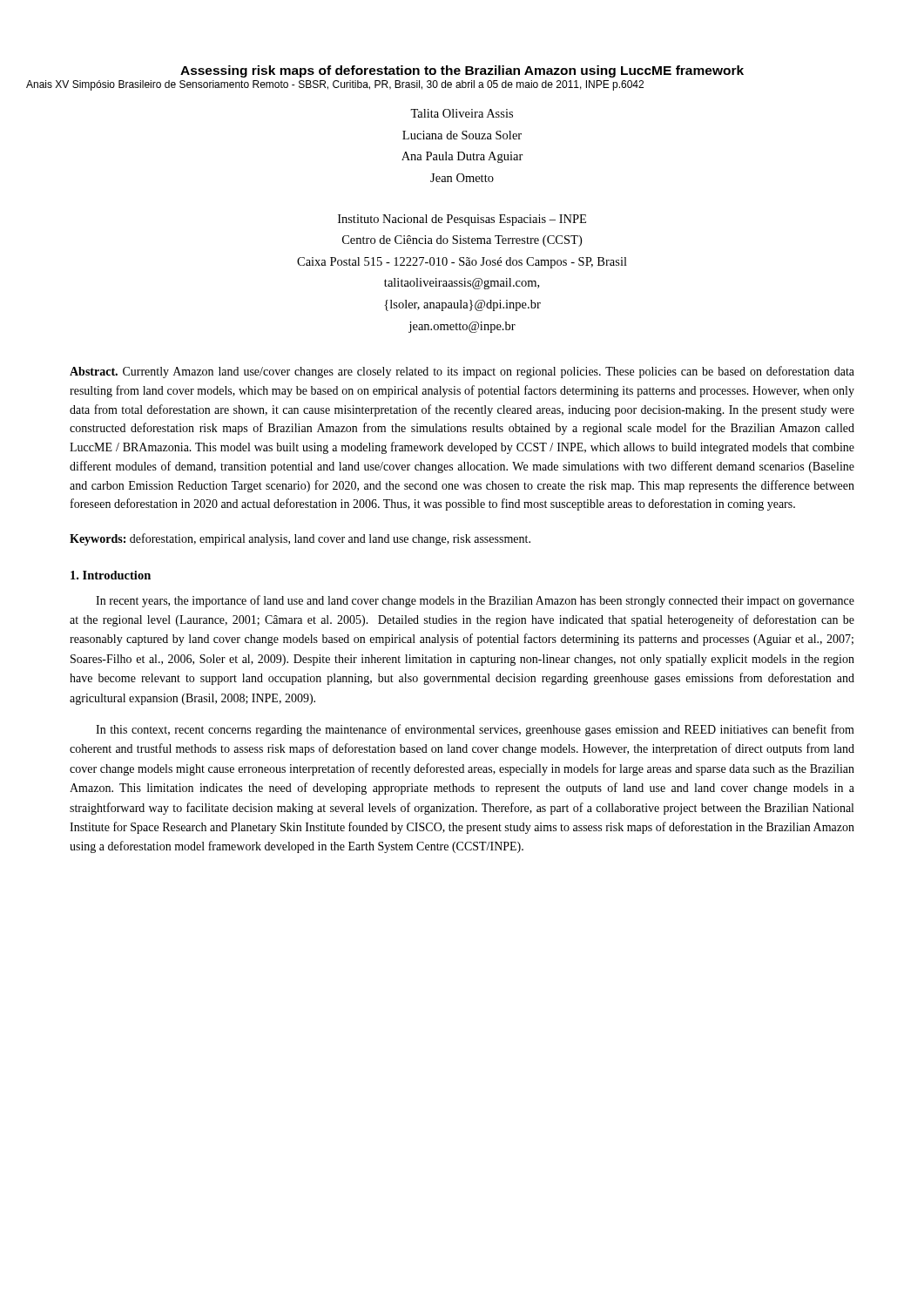Navigate to the text starting "1. Introduction"

click(x=110, y=575)
